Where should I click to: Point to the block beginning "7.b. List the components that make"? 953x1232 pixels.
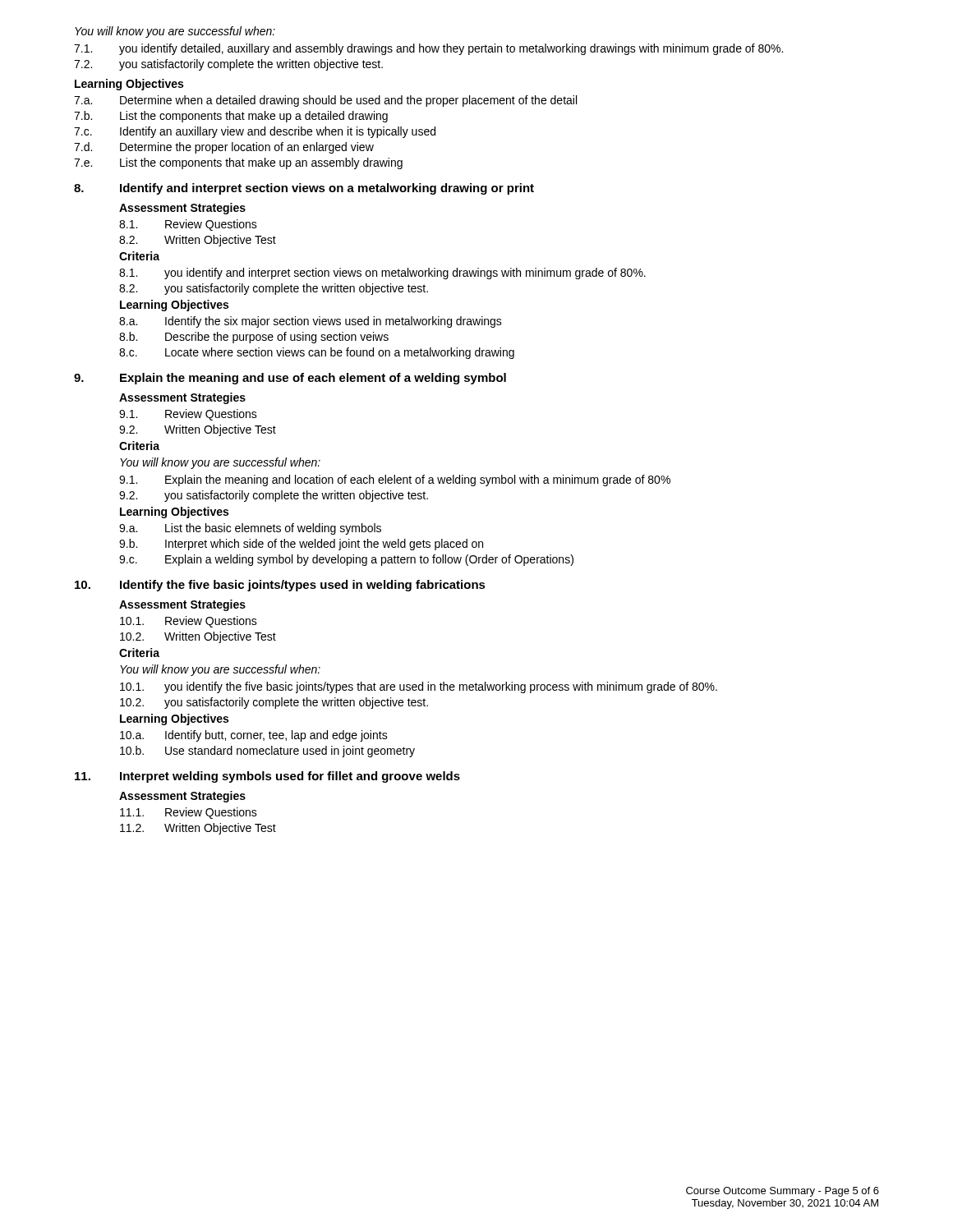(231, 117)
